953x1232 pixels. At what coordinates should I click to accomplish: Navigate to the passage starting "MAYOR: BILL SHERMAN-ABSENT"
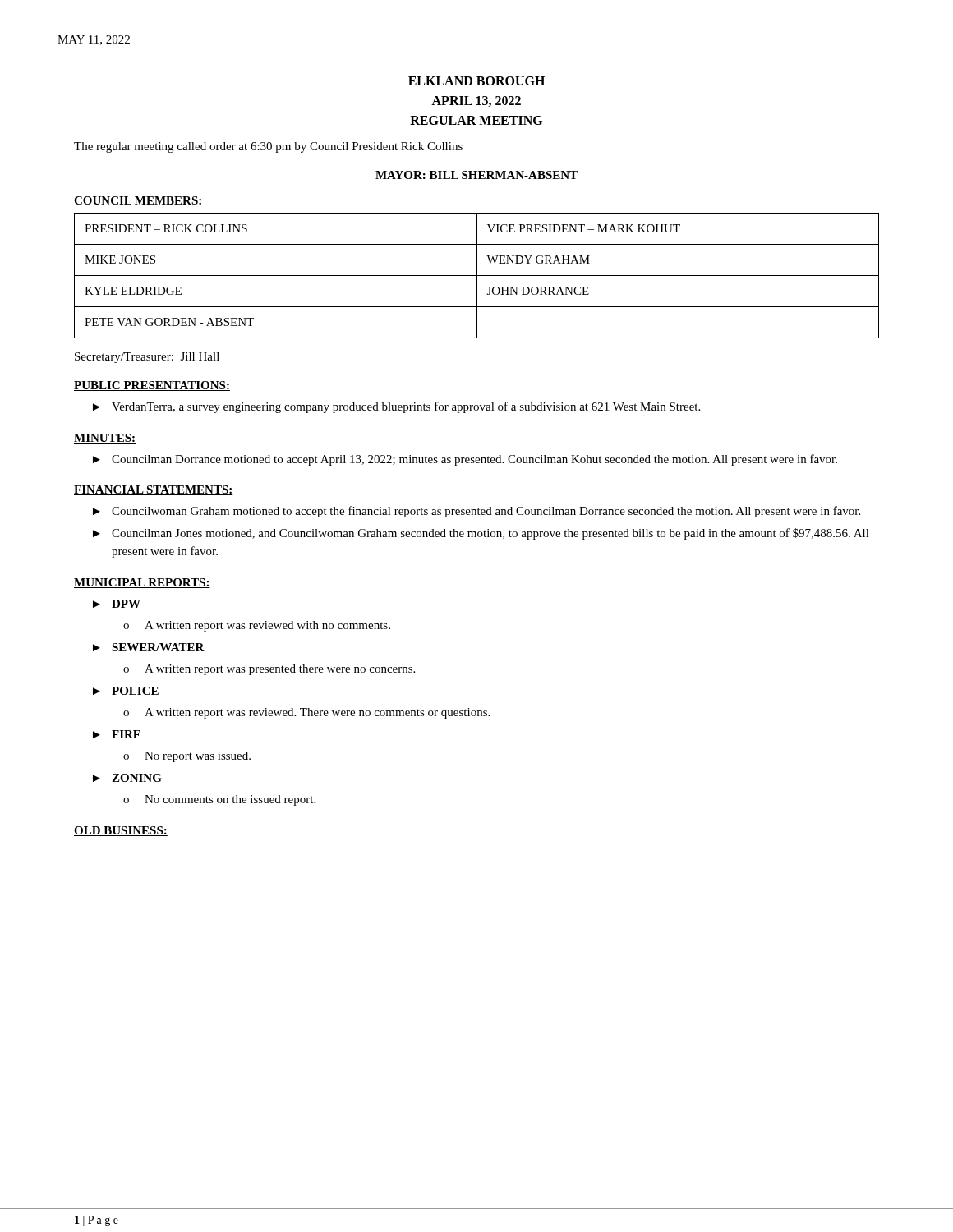coord(476,175)
